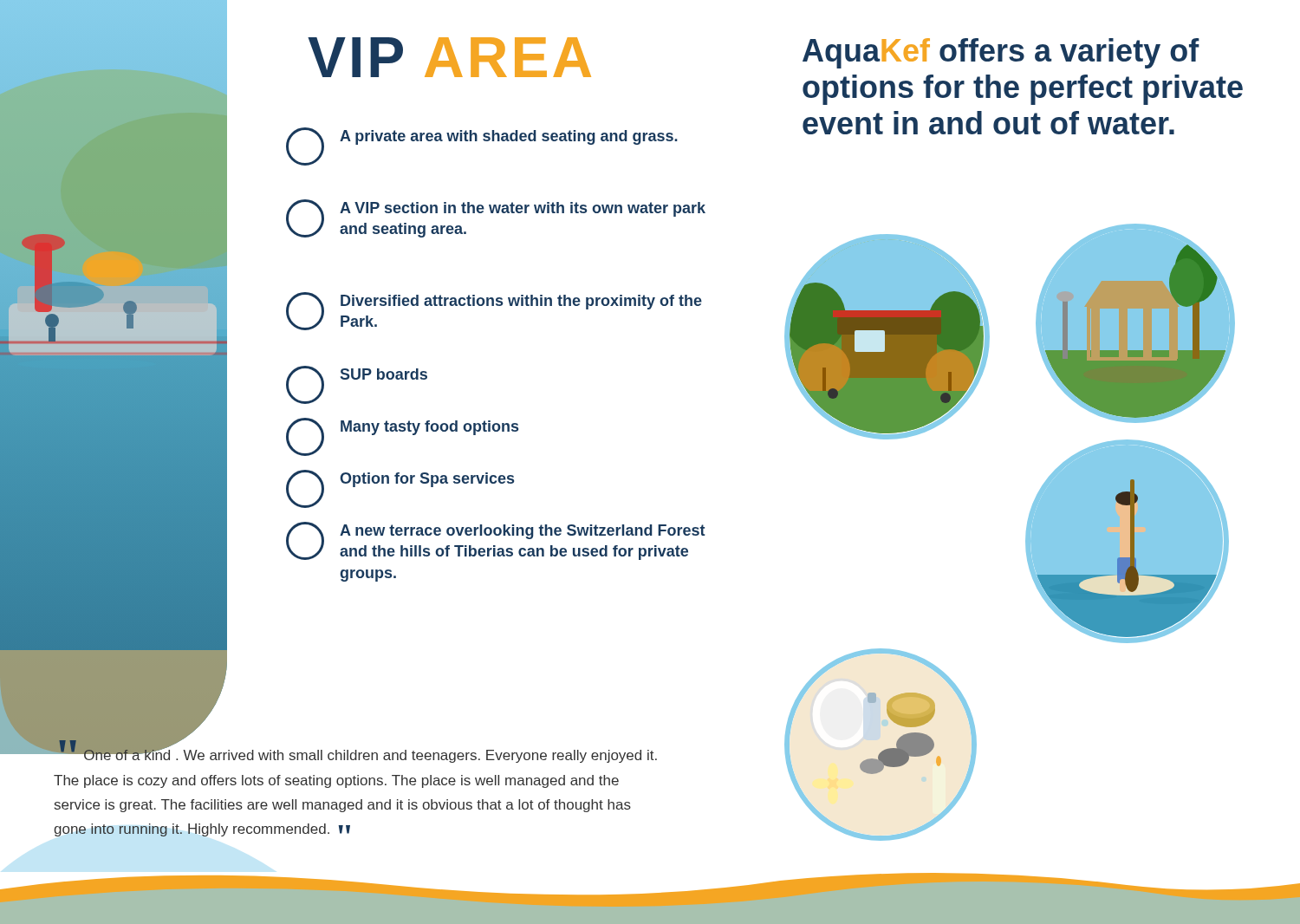Point to "Option for Spa services"
Screen dimensions: 924x1300
(400, 488)
